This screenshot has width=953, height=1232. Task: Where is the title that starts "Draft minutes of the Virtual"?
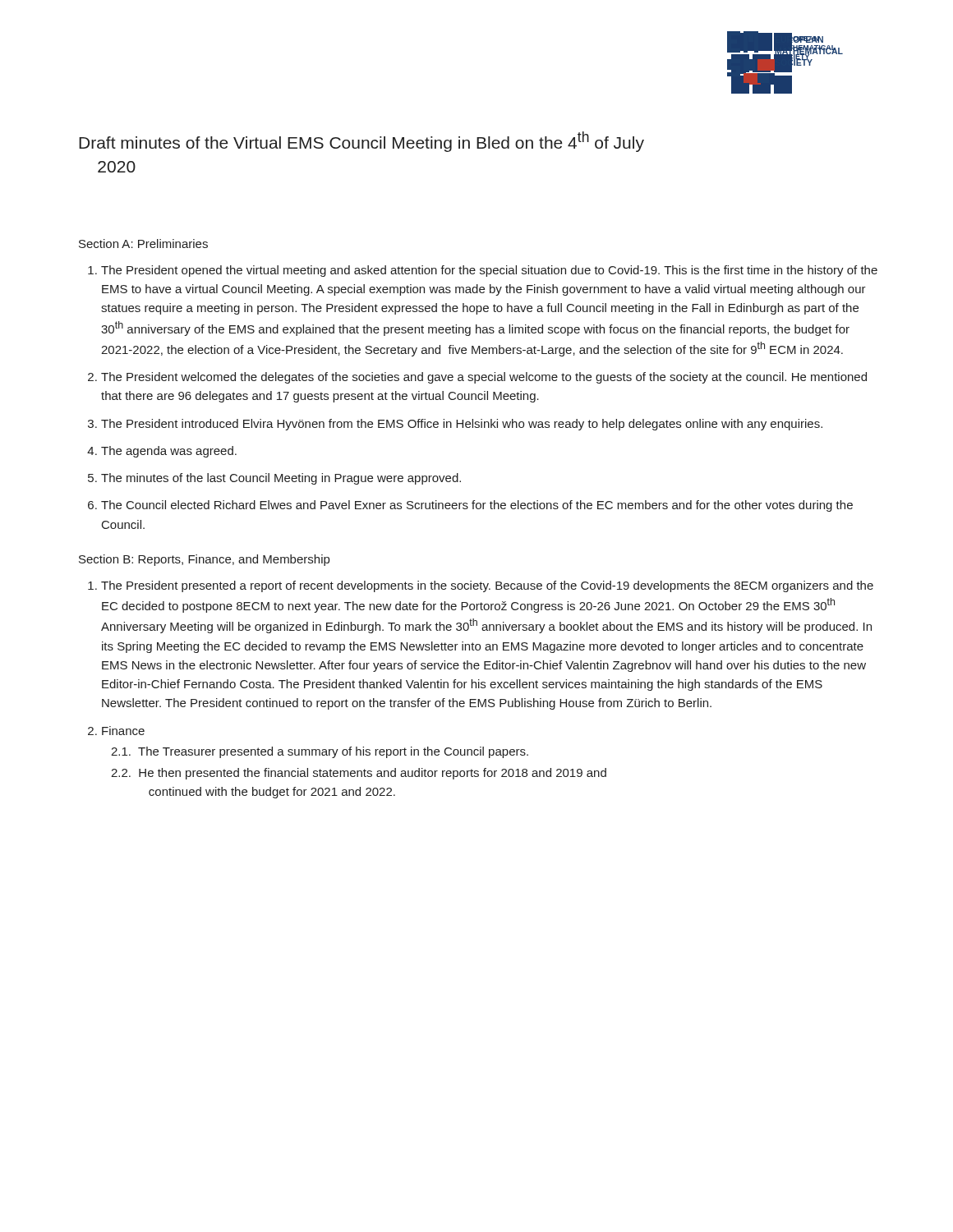pyautogui.click(x=361, y=152)
